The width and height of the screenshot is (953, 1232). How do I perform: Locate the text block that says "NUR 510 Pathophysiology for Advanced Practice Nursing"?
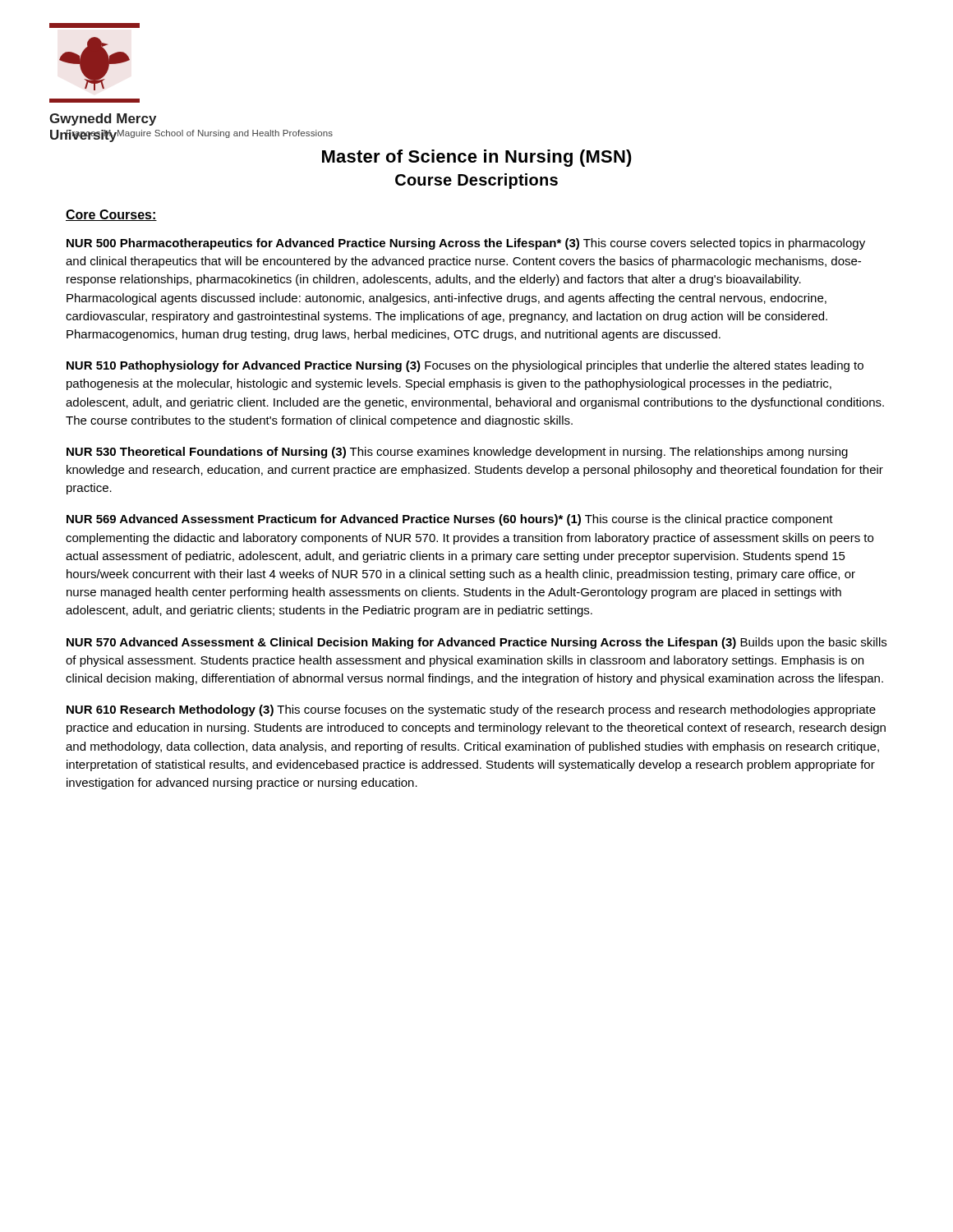point(476,393)
